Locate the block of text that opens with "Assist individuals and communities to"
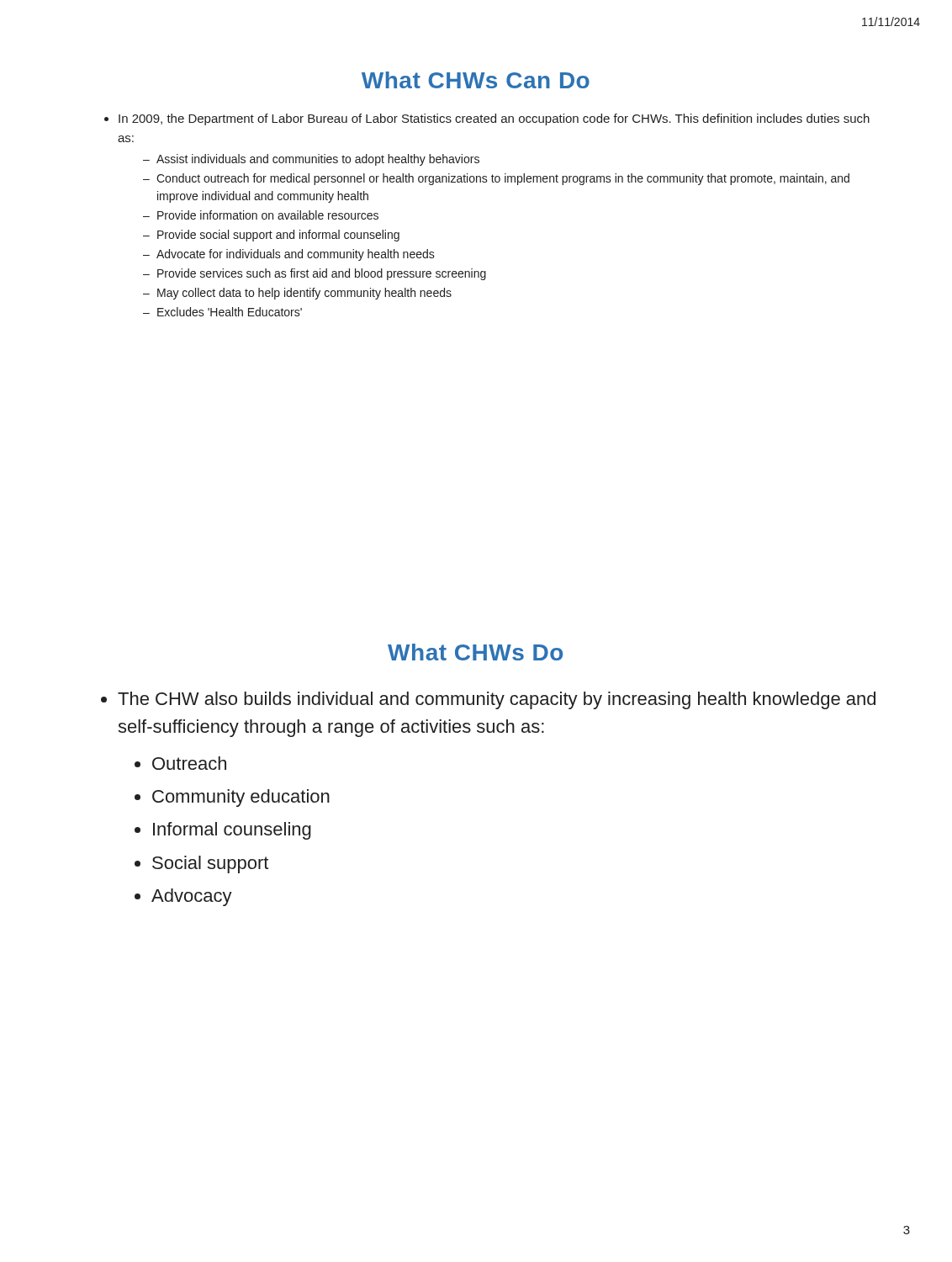Image resolution: width=952 pixels, height=1262 pixels. (x=311, y=160)
